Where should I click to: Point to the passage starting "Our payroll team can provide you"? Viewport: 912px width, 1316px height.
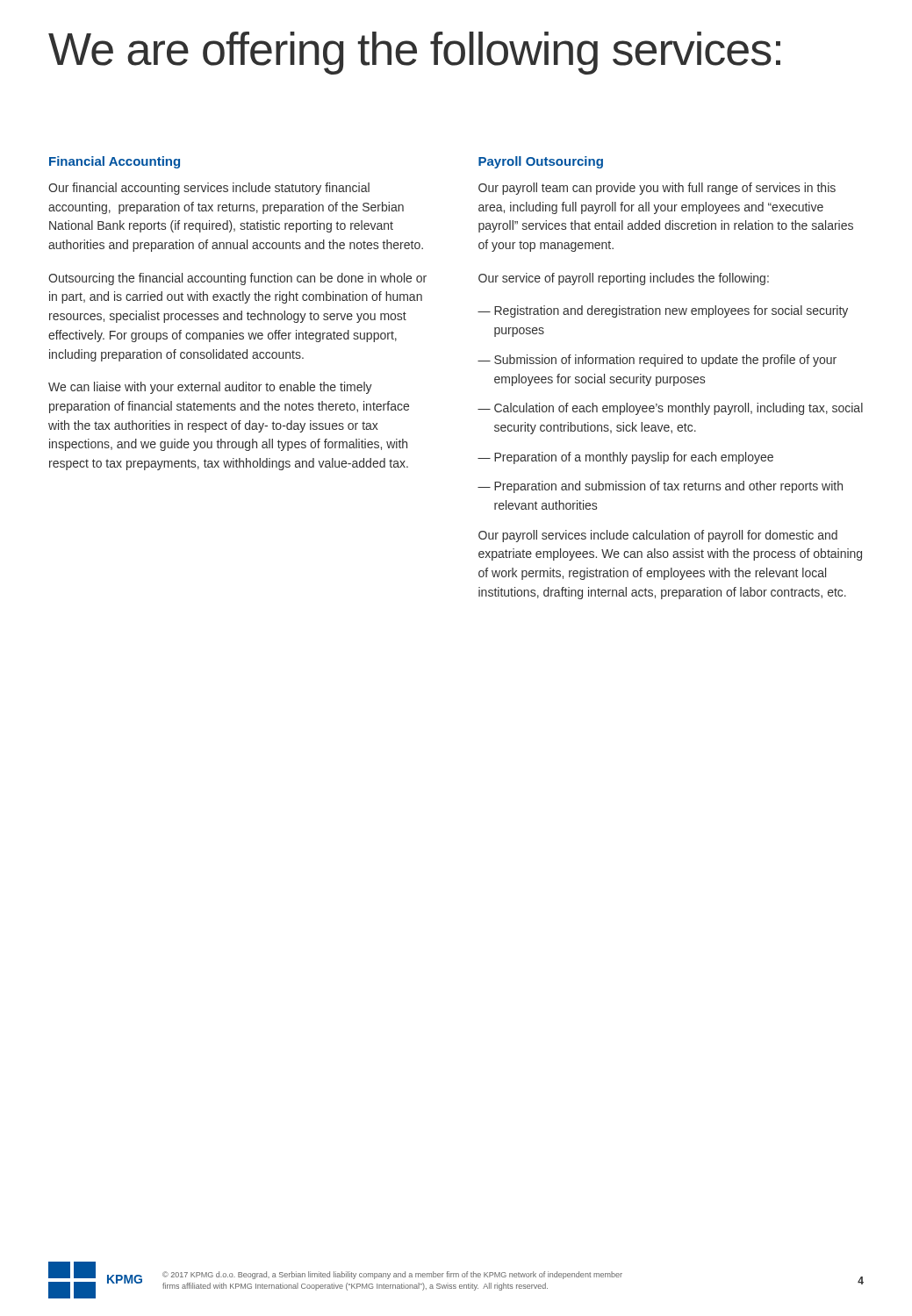click(x=666, y=216)
